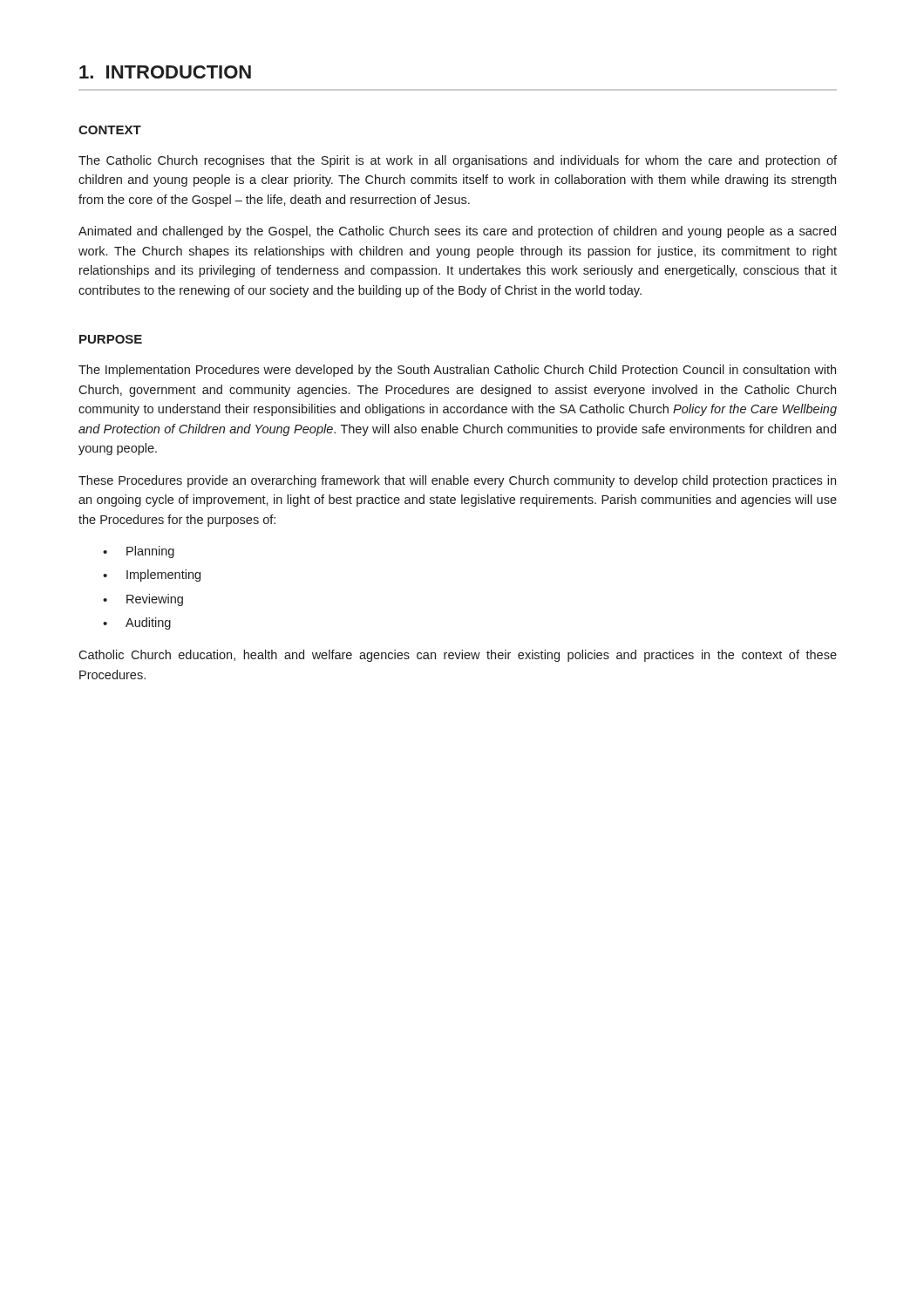The height and width of the screenshot is (1308, 924).
Task: Where is the passage that starts "Animated and challenged by"?
Action: coord(458,261)
